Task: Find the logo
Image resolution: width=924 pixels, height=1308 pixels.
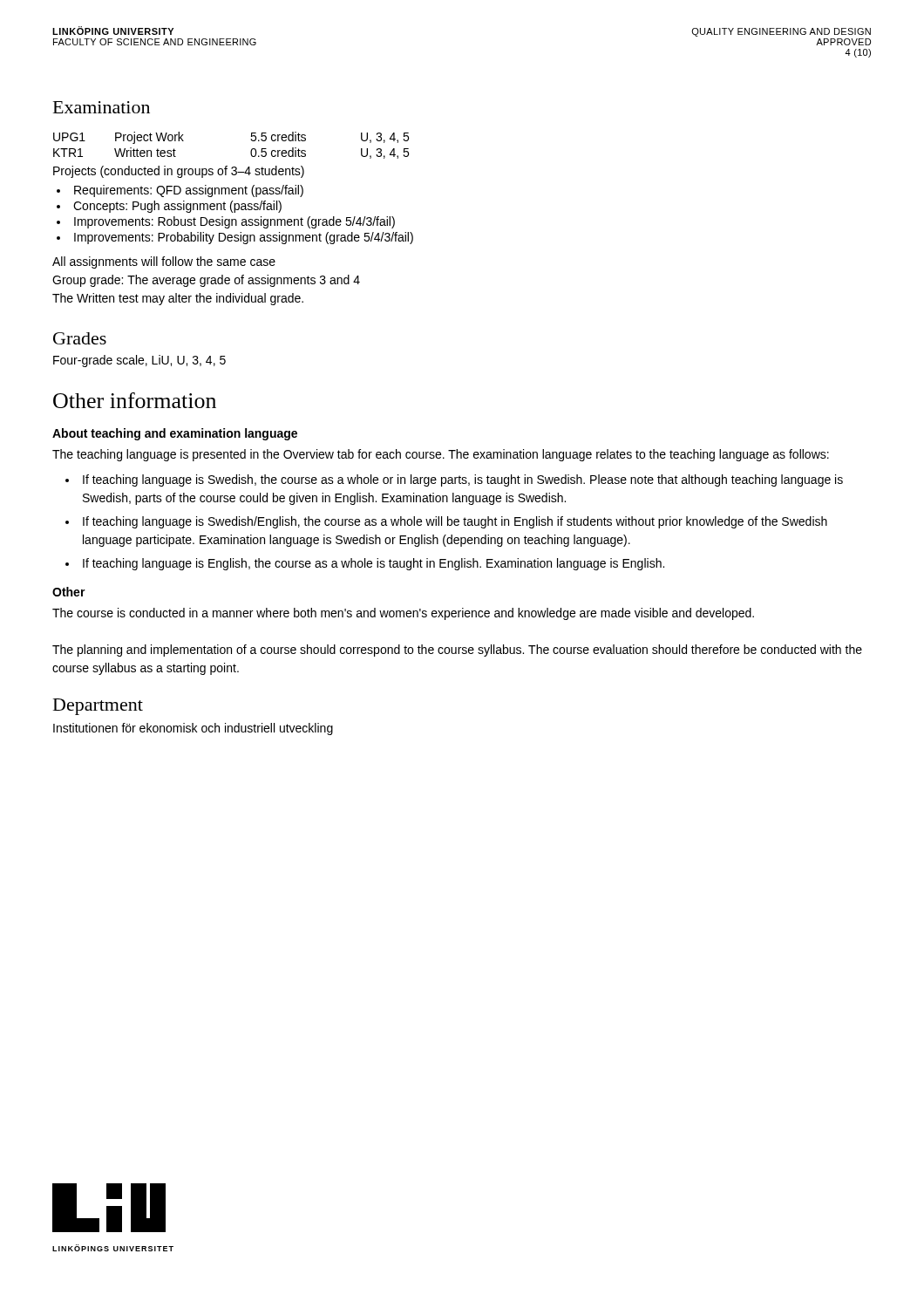Action: tap(113, 1224)
